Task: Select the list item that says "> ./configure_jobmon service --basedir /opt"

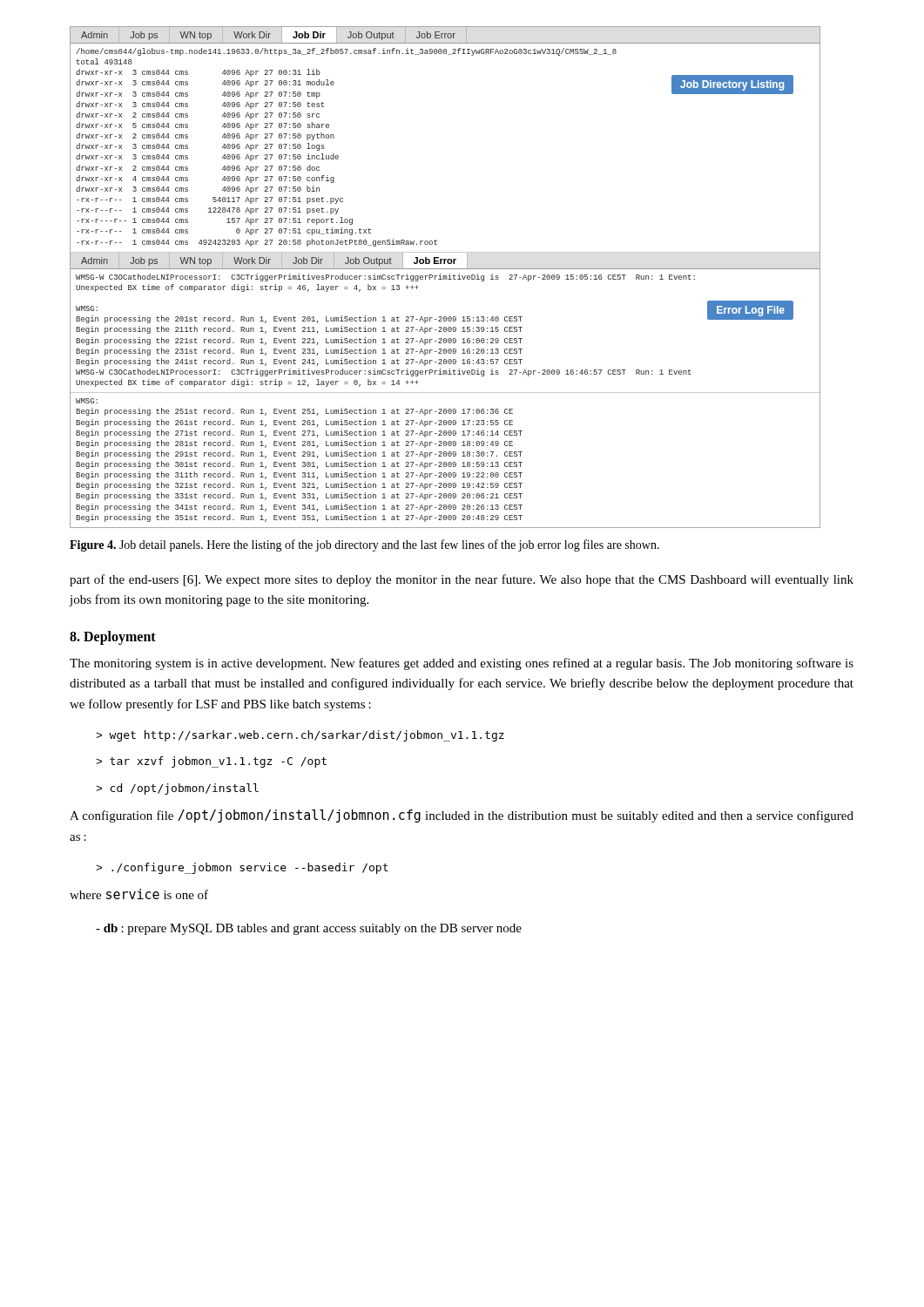Action: tap(242, 868)
